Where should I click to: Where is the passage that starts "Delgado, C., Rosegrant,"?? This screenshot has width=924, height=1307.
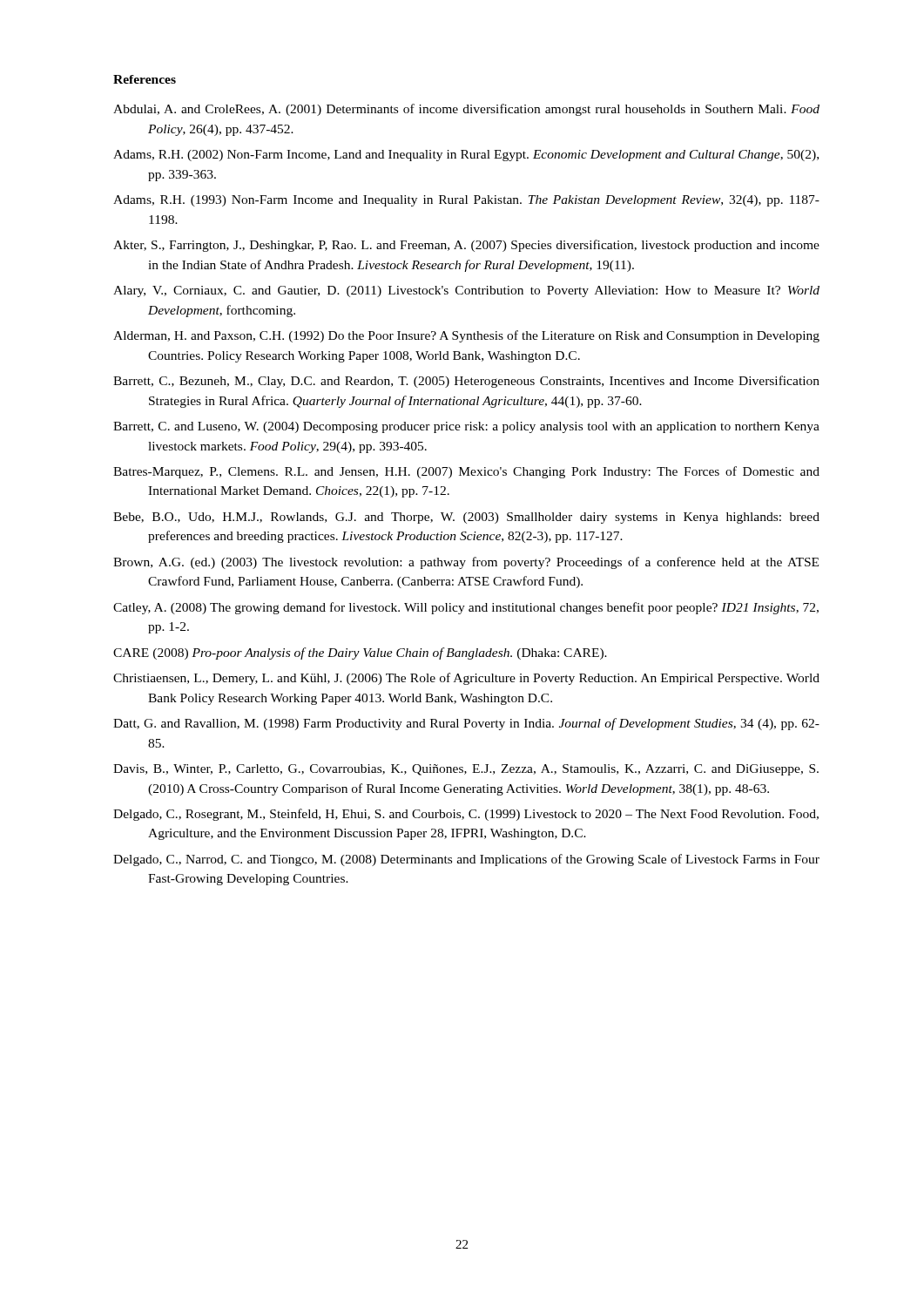[466, 823]
